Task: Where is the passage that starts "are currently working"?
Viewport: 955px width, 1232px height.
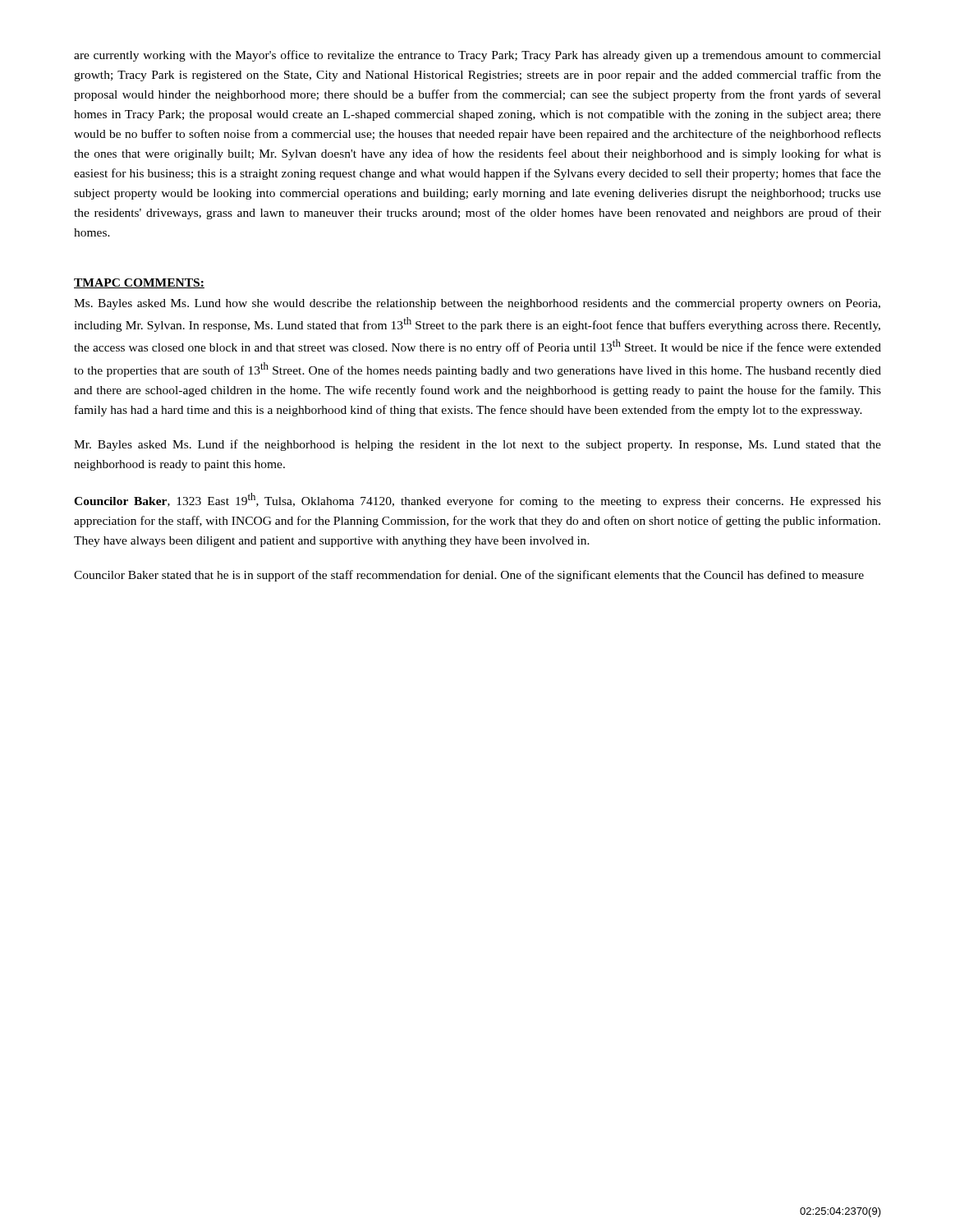Action: [478, 143]
